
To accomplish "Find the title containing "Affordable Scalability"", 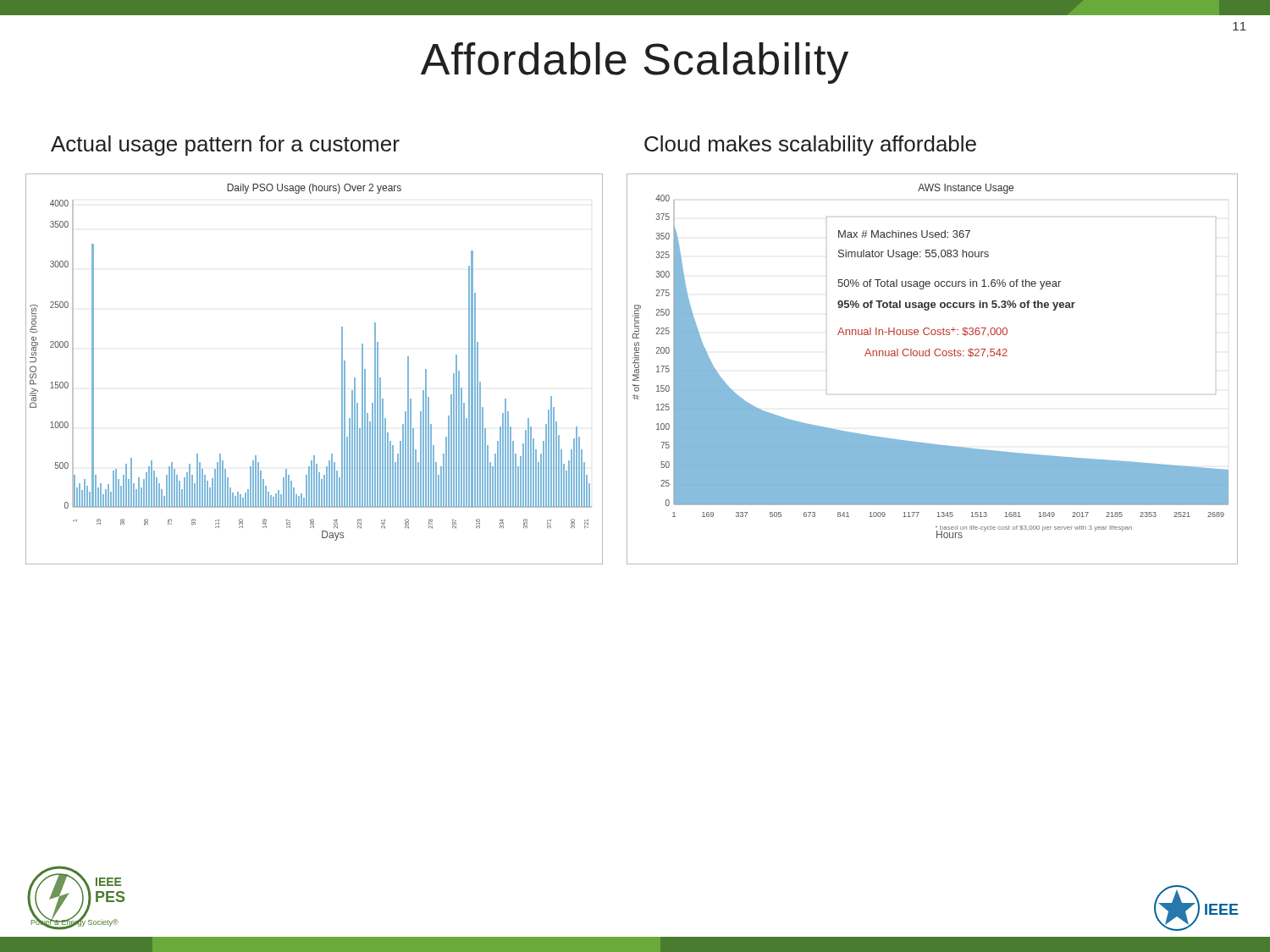I will pyautogui.click(x=635, y=59).
